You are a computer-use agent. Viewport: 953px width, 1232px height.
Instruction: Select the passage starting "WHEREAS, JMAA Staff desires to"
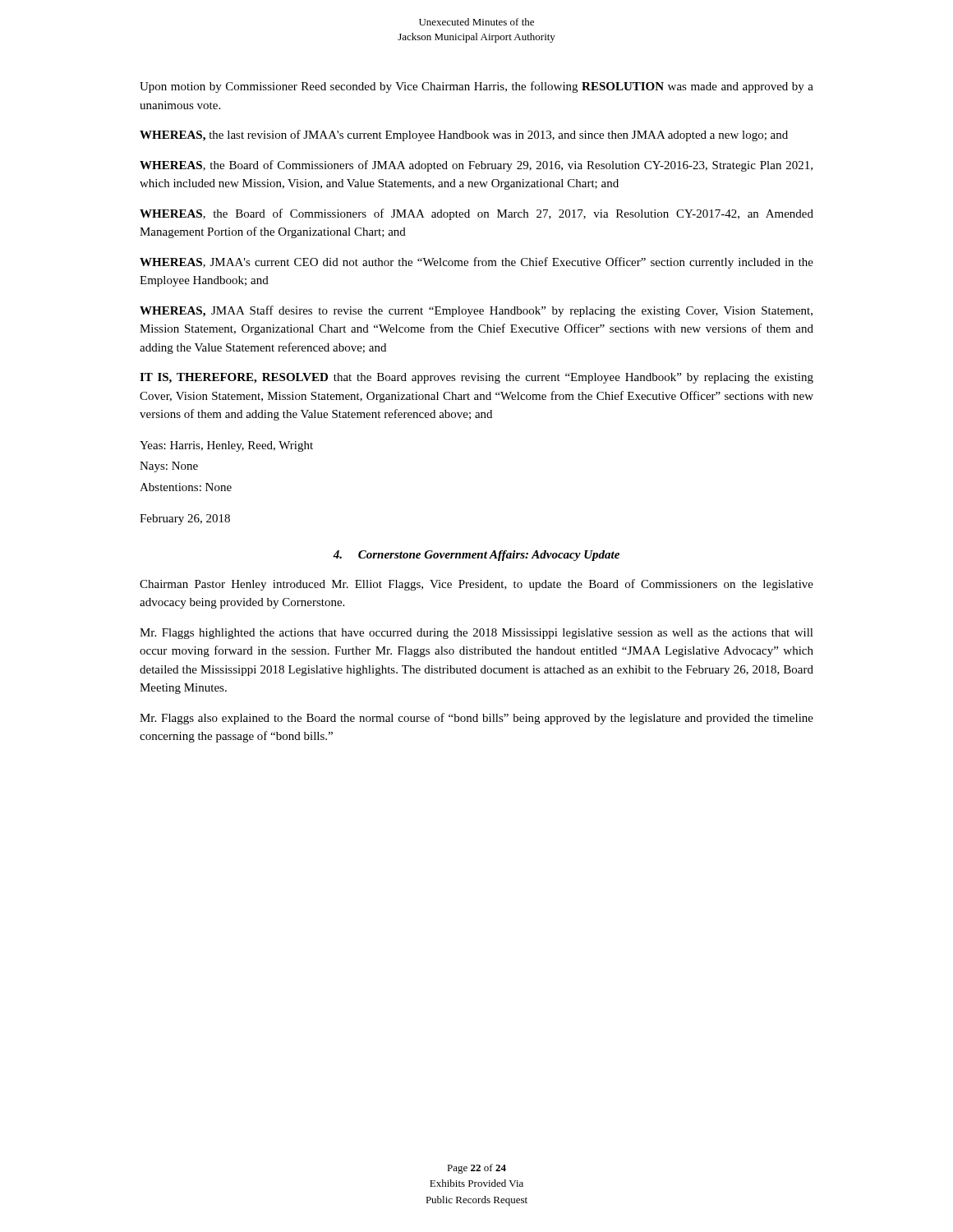(476, 329)
